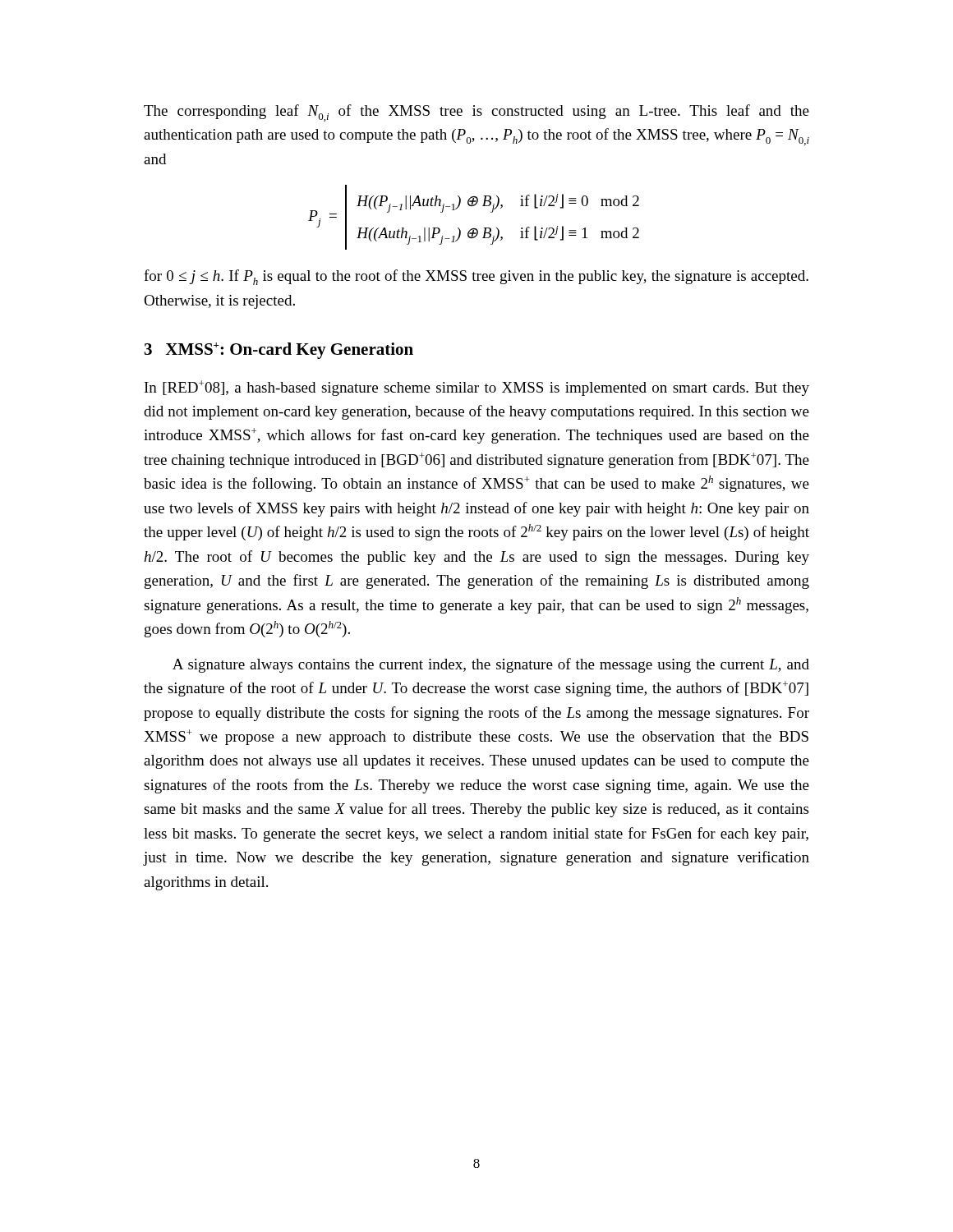Click on the text starting "Pj = H((Pj−1||Authj−1) ⊕"
The image size is (953, 1232).
coord(476,217)
